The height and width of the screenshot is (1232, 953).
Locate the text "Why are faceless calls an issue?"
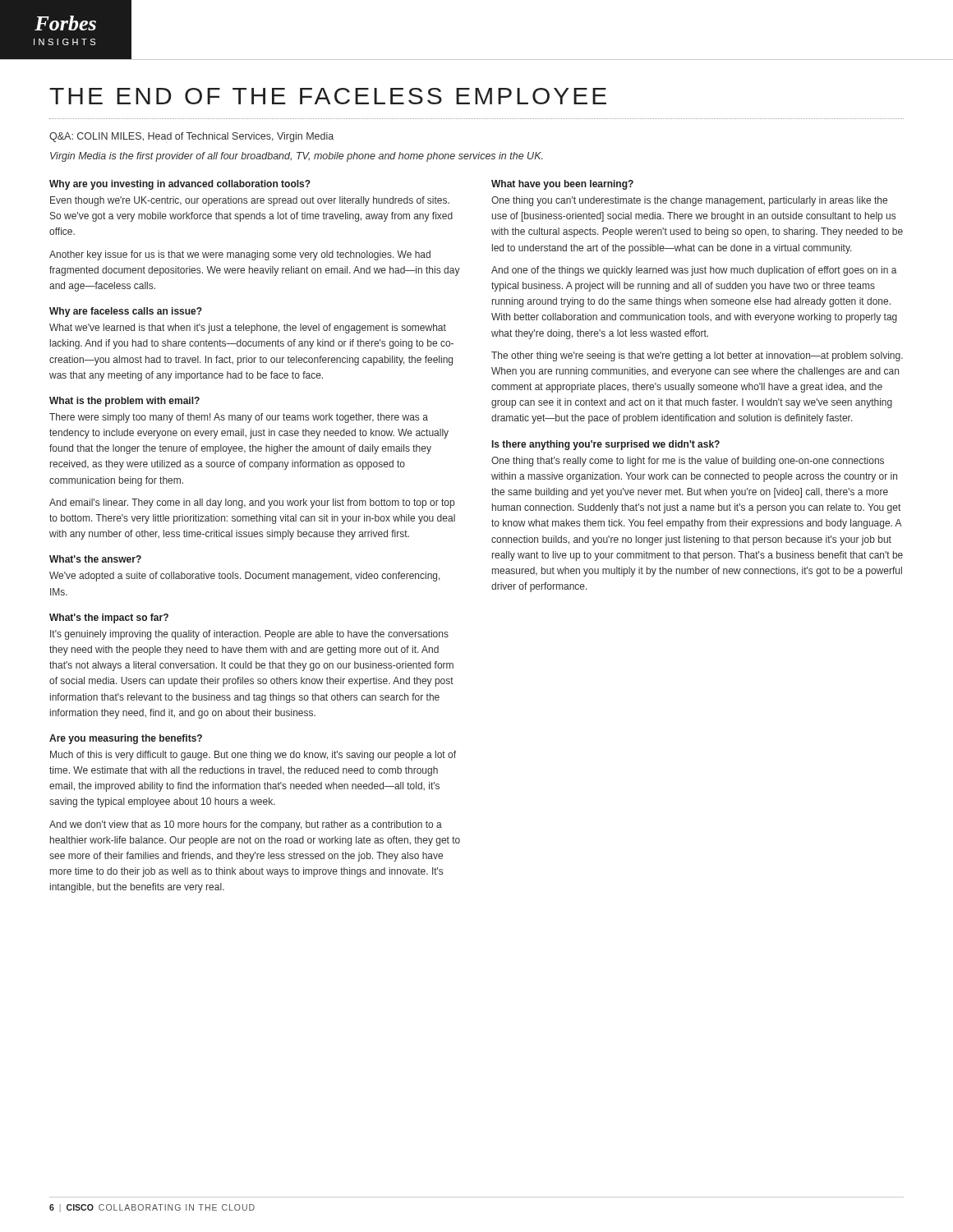point(126,311)
